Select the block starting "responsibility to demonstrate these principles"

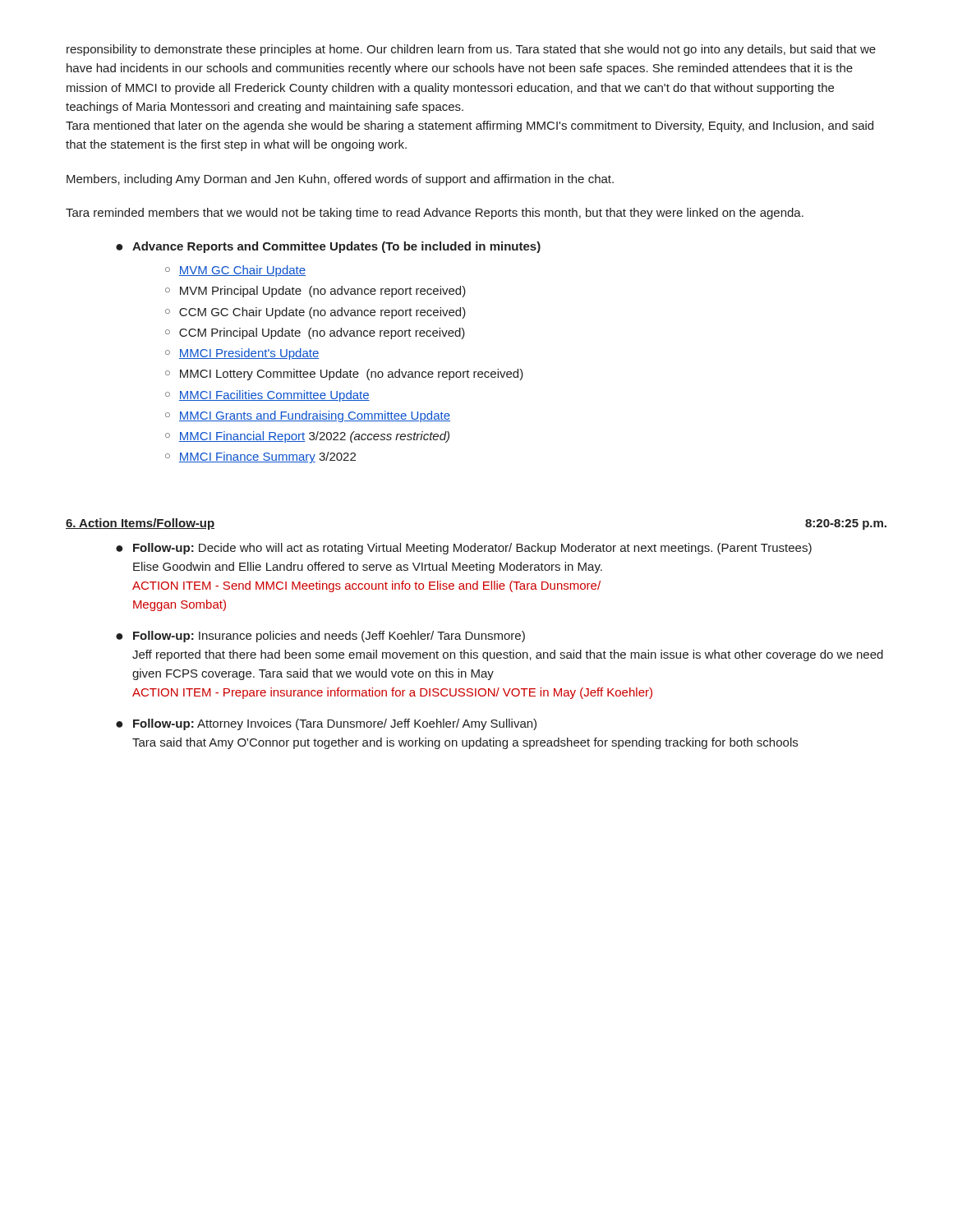pyautogui.click(x=471, y=97)
